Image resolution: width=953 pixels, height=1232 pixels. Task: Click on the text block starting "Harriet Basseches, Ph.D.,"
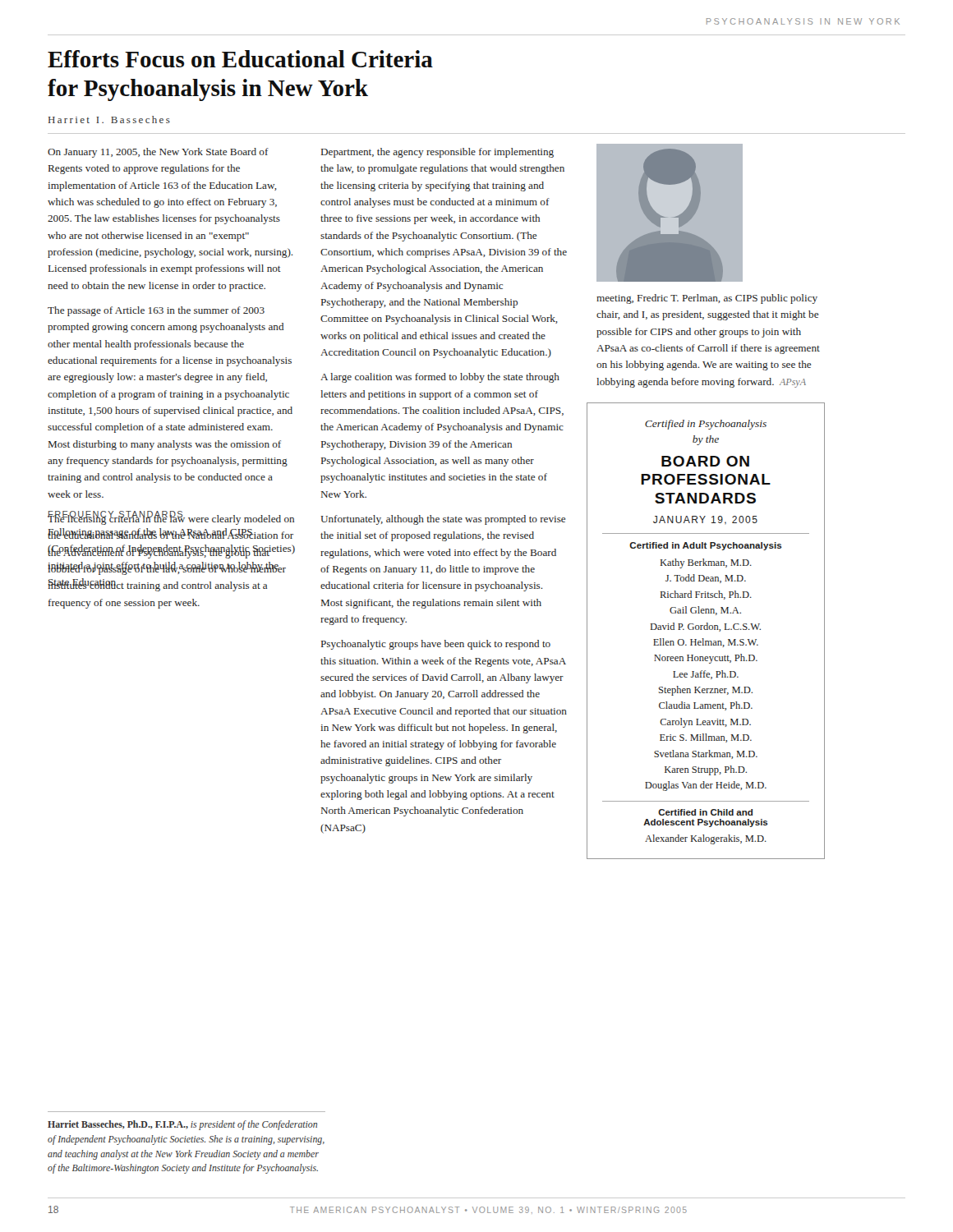(186, 1146)
